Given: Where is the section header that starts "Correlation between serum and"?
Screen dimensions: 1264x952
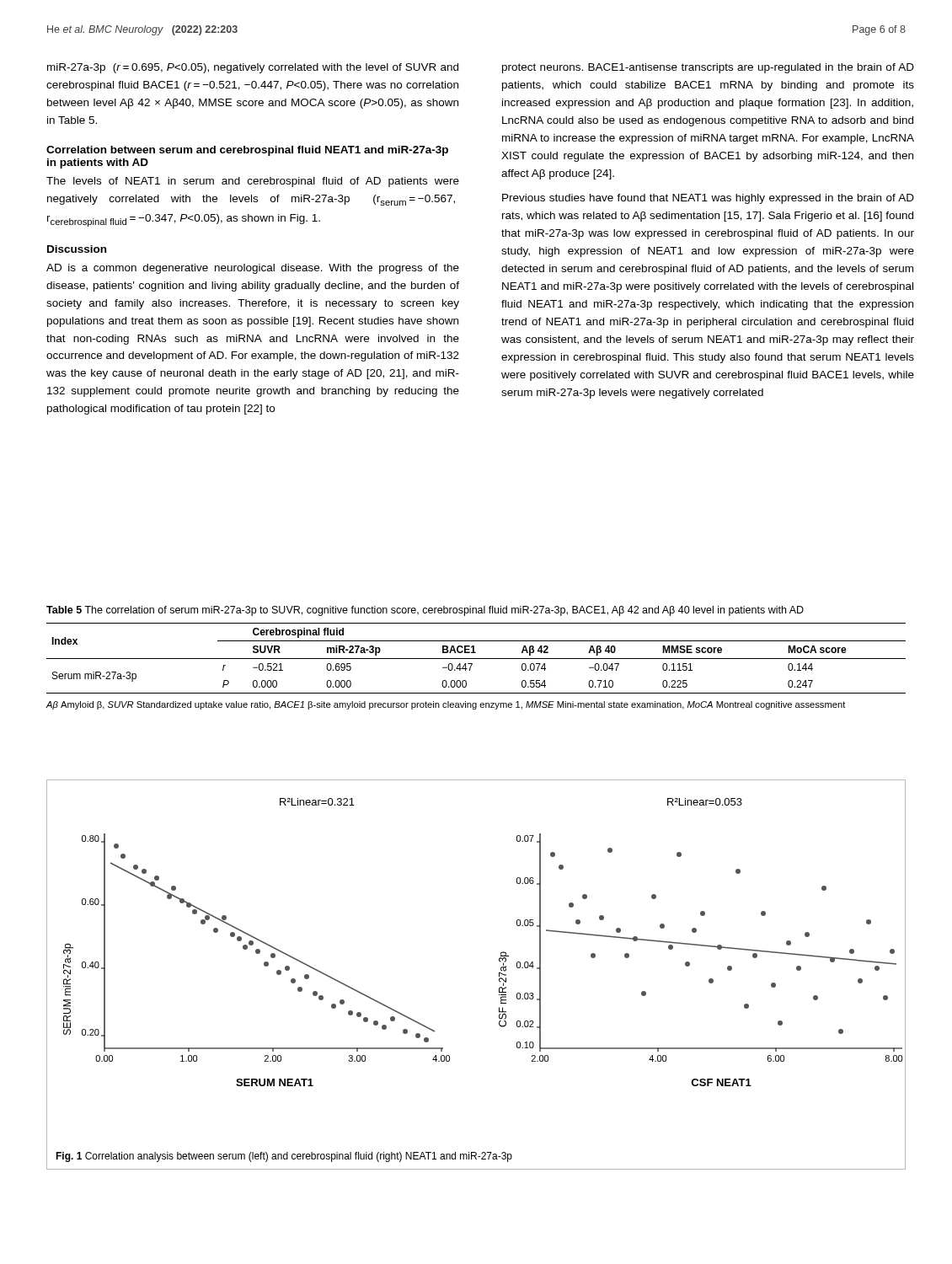Looking at the screenshot, I should click(248, 156).
